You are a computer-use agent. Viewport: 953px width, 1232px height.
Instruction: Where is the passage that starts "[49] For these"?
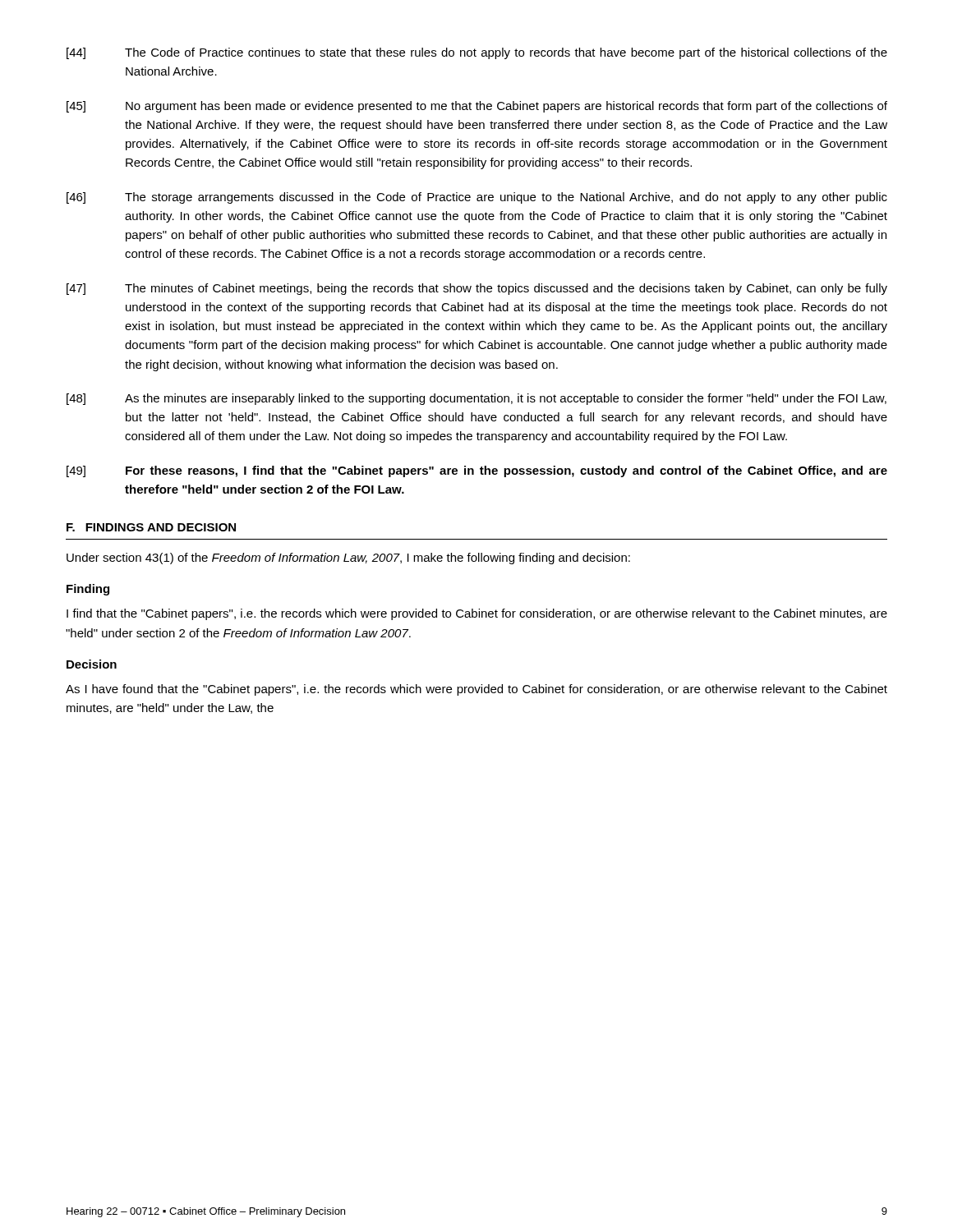[x=476, y=479]
